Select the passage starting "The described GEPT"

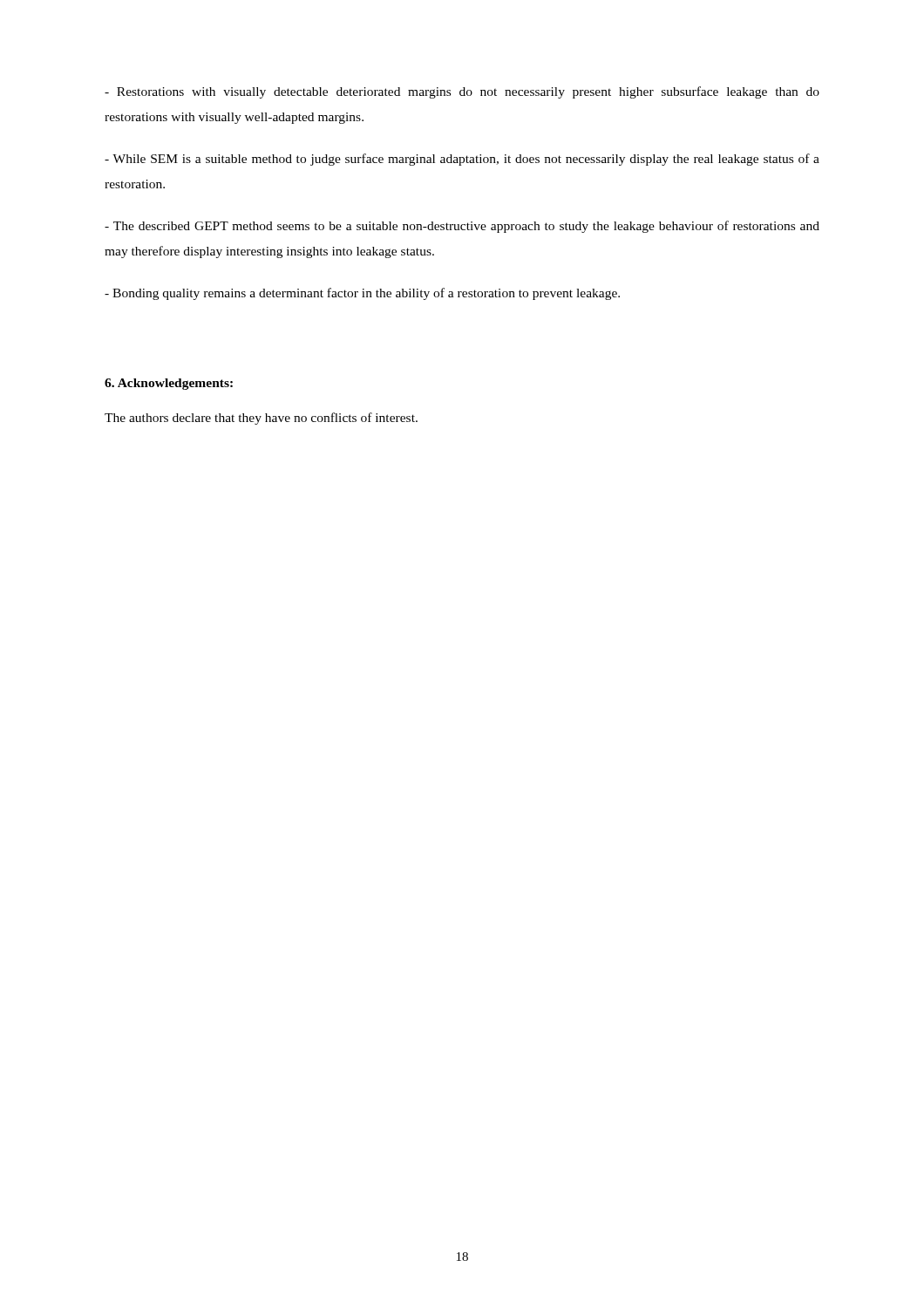pos(462,238)
